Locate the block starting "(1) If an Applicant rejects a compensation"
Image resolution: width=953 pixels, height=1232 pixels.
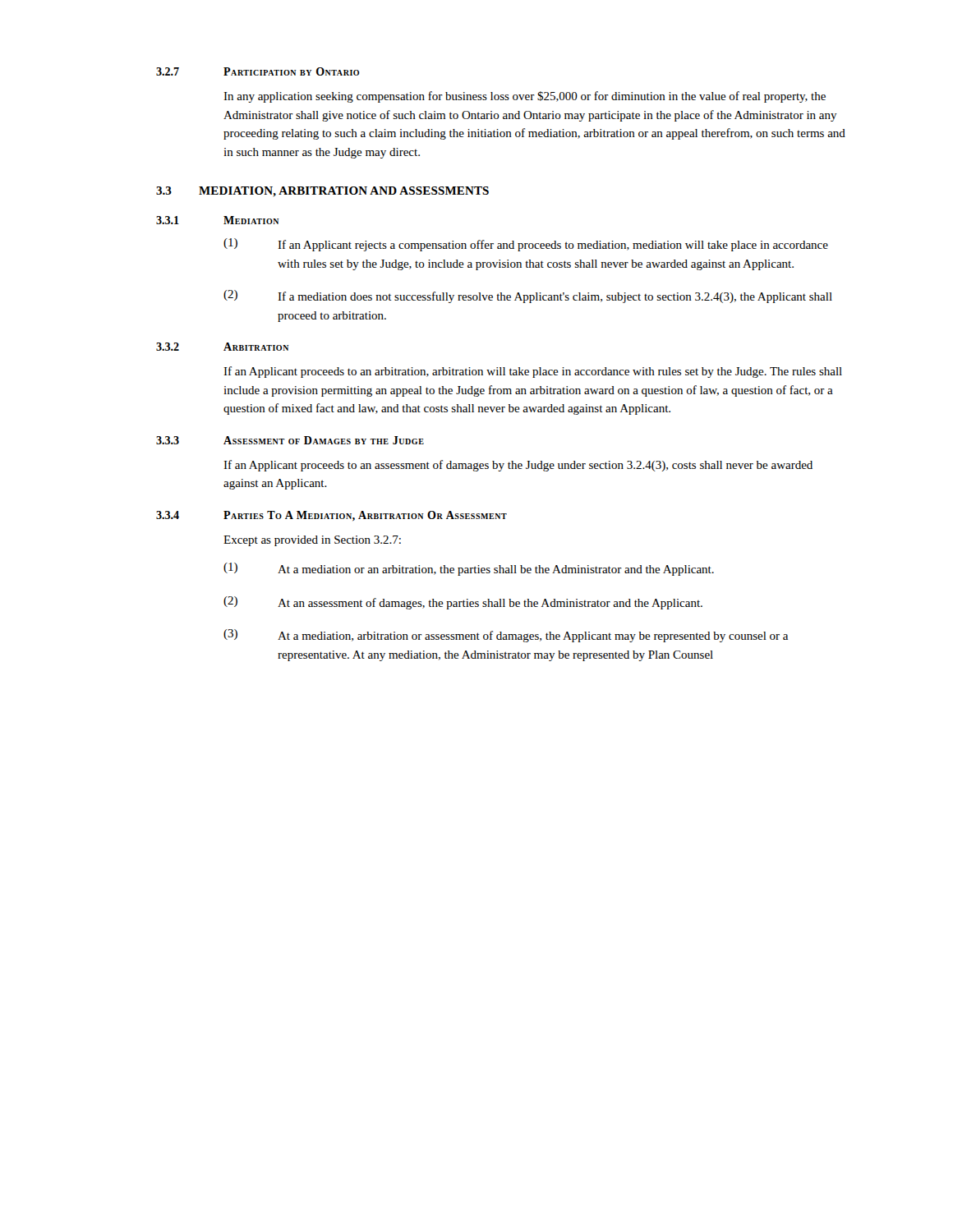(x=535, y=254)
